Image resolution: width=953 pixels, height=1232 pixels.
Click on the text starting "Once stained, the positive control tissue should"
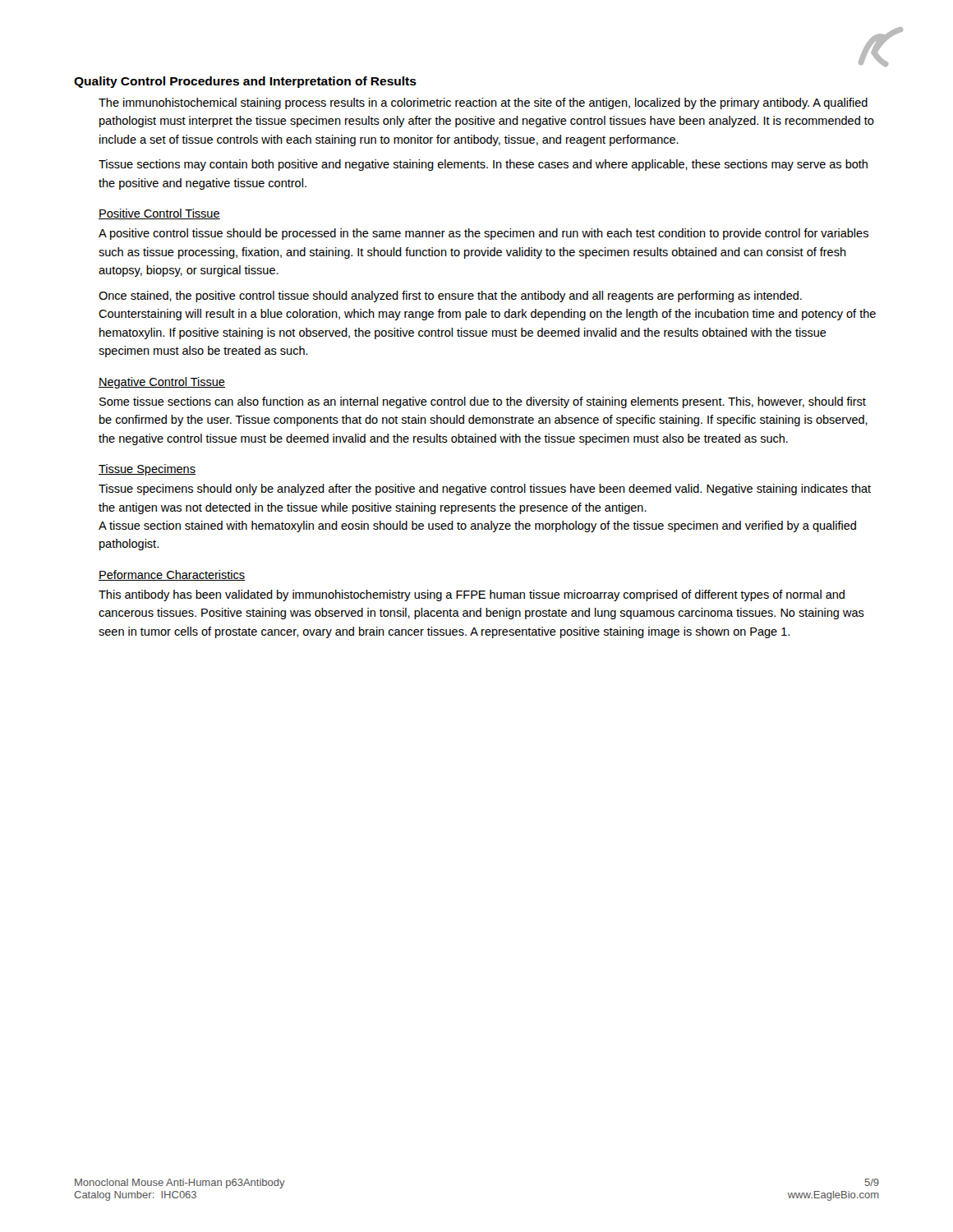[487, 323]
